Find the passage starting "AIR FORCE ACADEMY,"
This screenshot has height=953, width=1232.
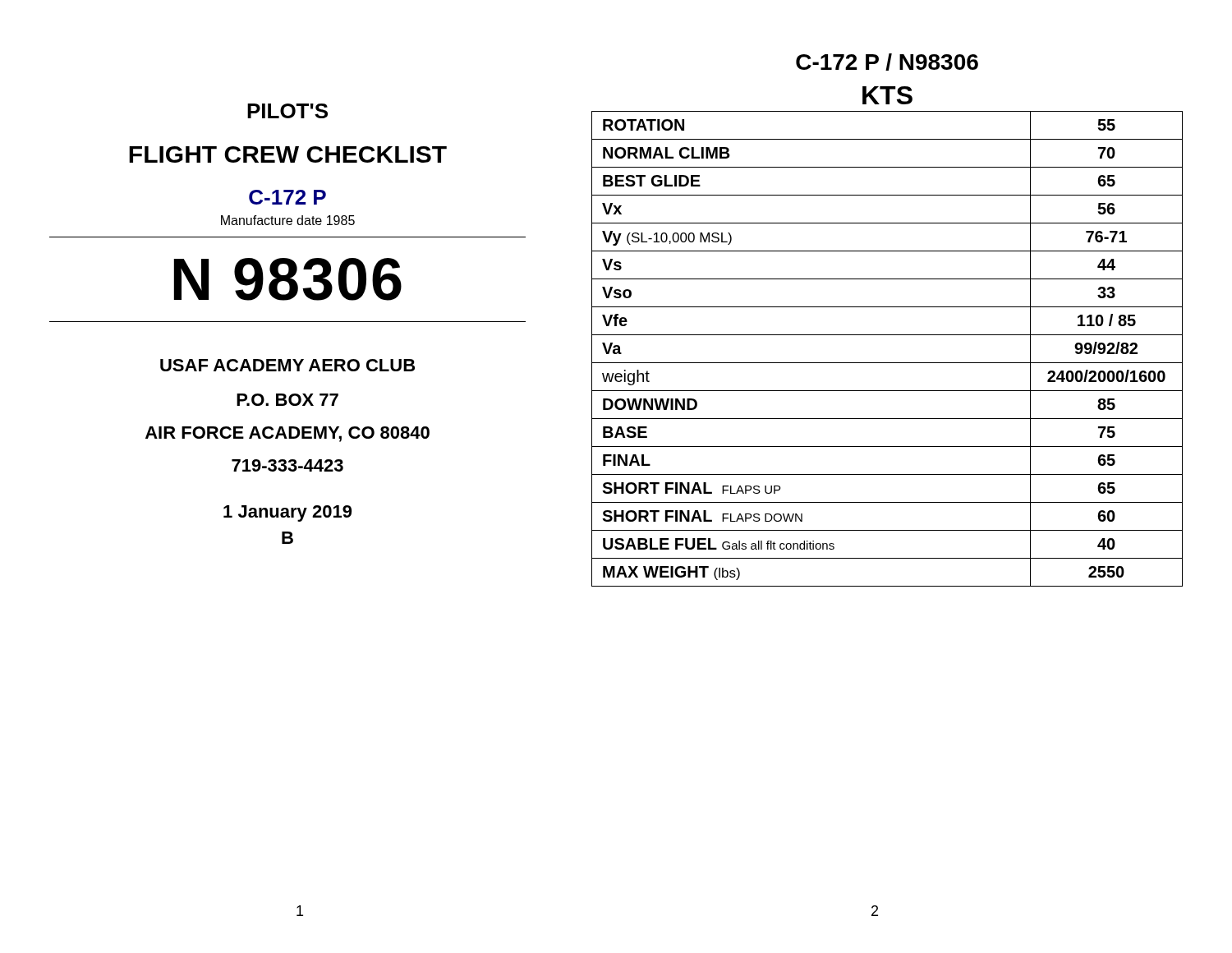tap(287, 433)
